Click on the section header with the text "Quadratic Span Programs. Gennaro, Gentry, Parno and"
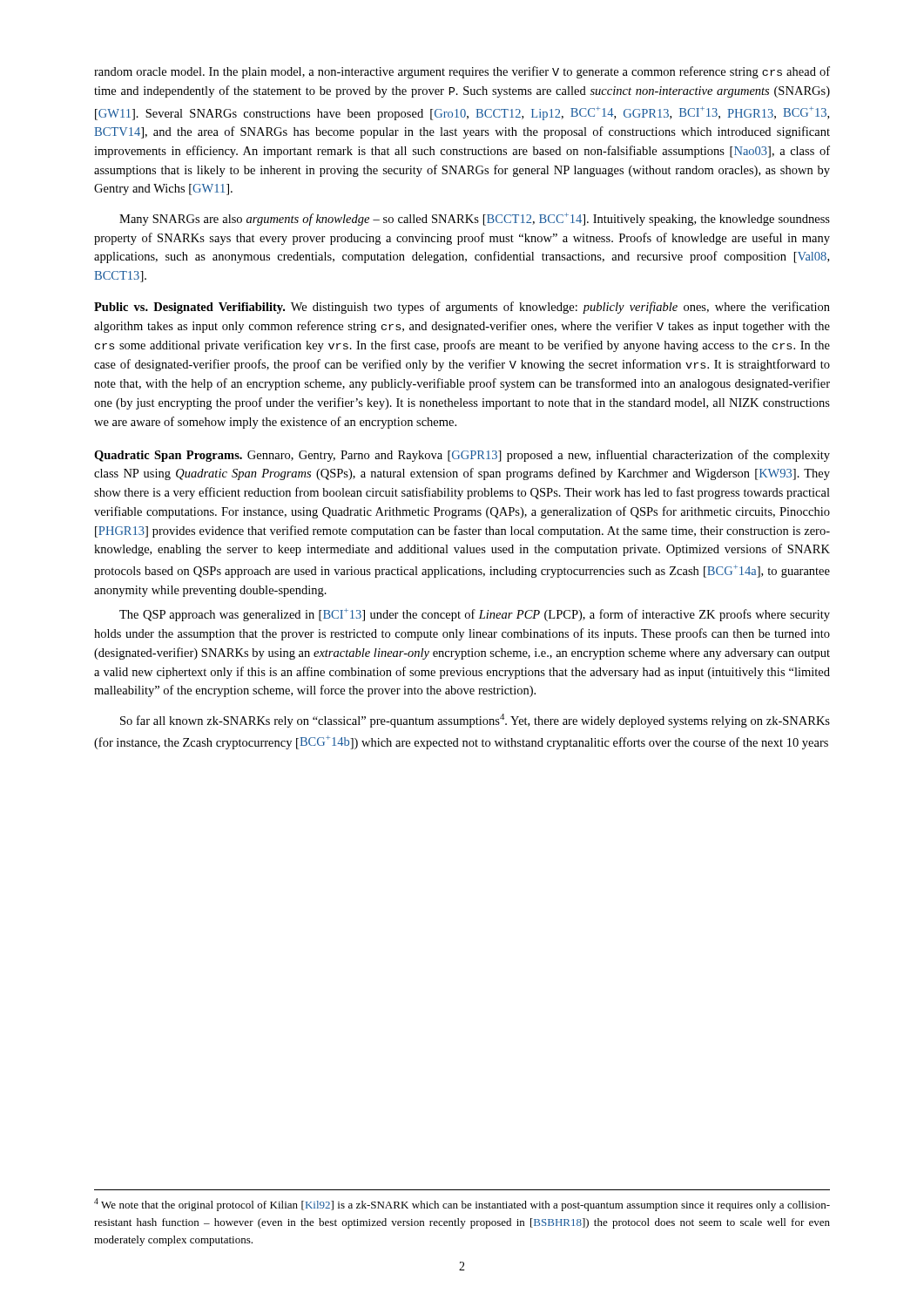The image size is (924, 1307). pos(462,523)
